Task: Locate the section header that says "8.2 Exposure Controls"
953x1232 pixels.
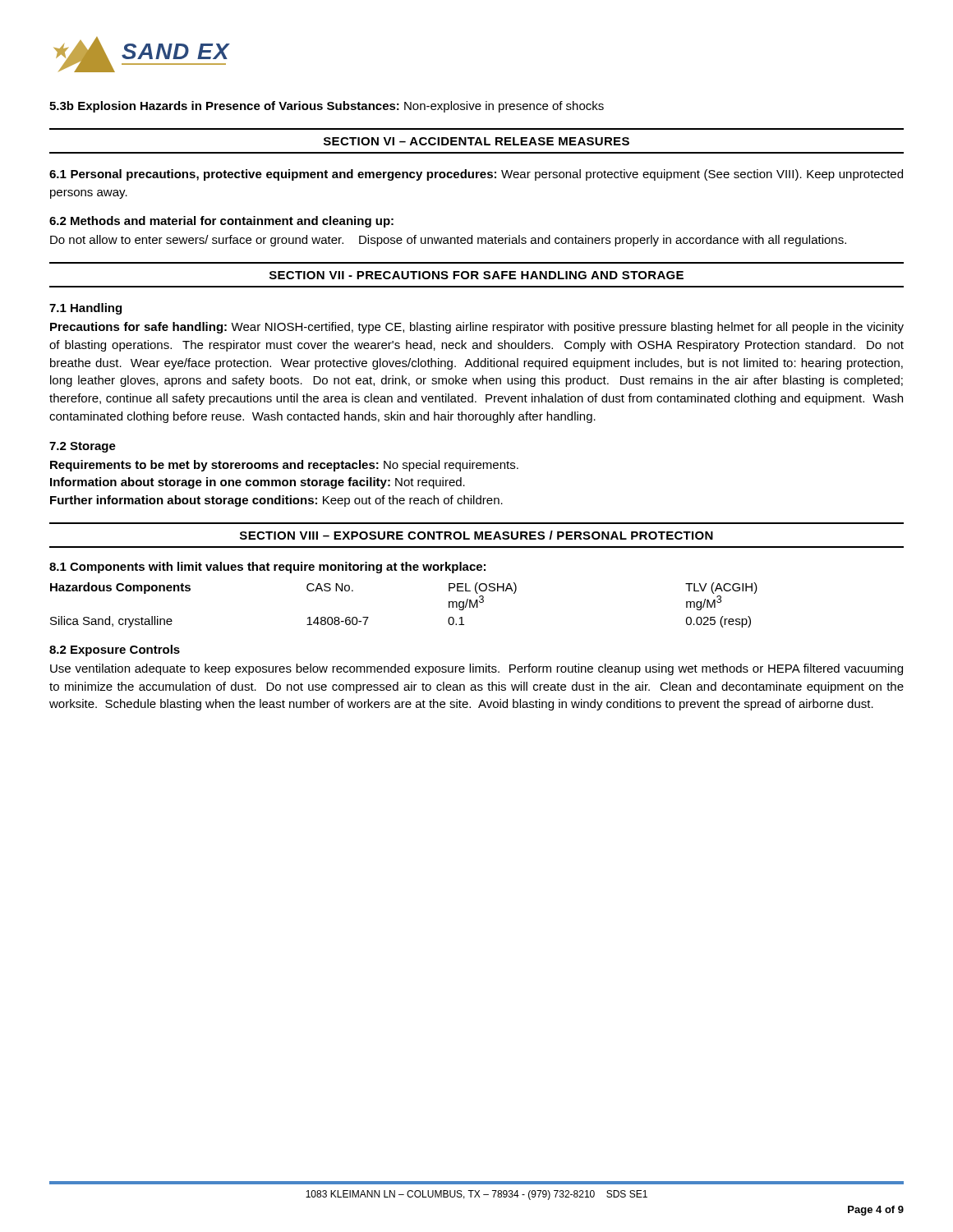Action: tap(115, 649)
